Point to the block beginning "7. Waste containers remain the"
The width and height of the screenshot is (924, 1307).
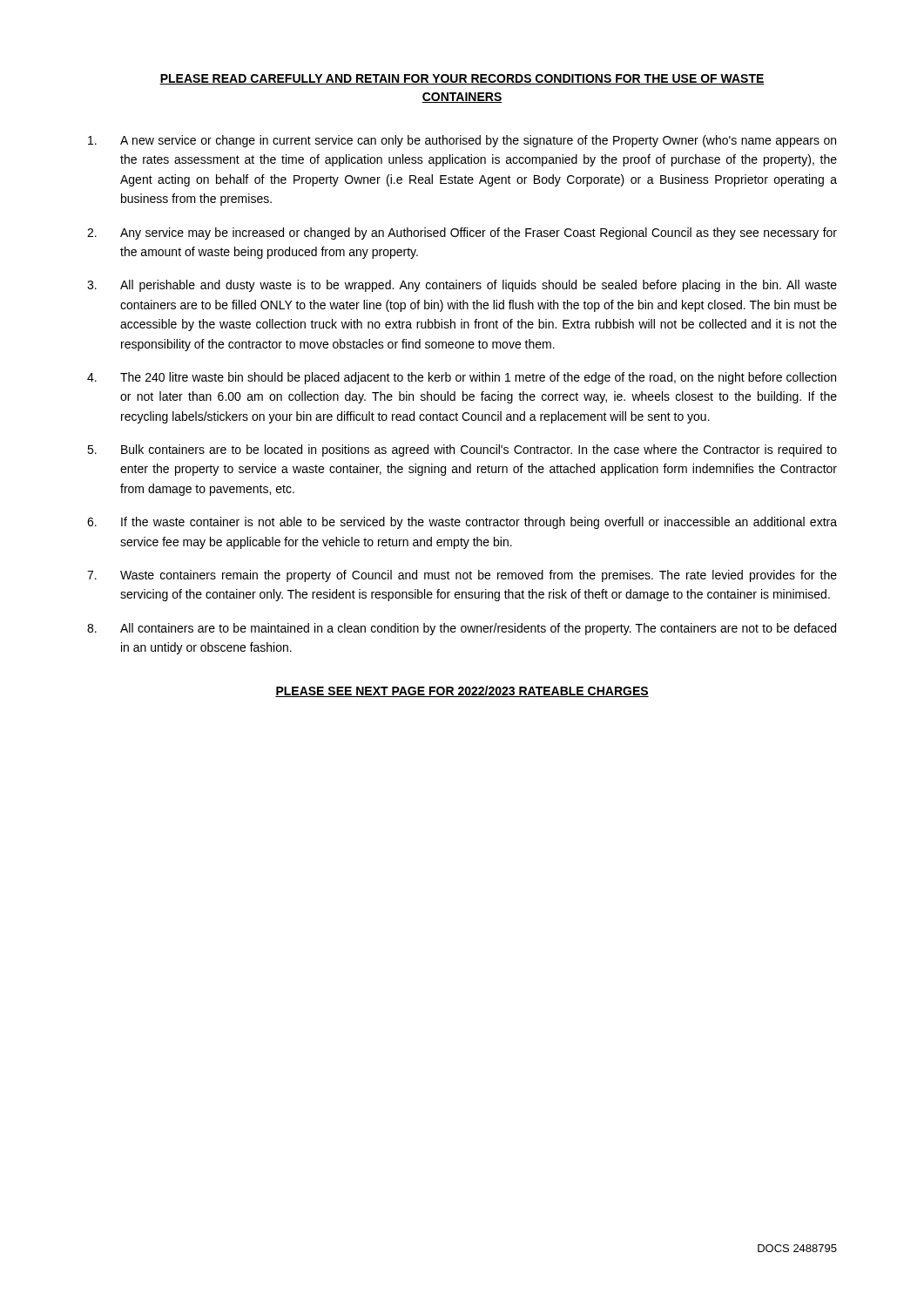pyautogui.click(x=462, y=585)
